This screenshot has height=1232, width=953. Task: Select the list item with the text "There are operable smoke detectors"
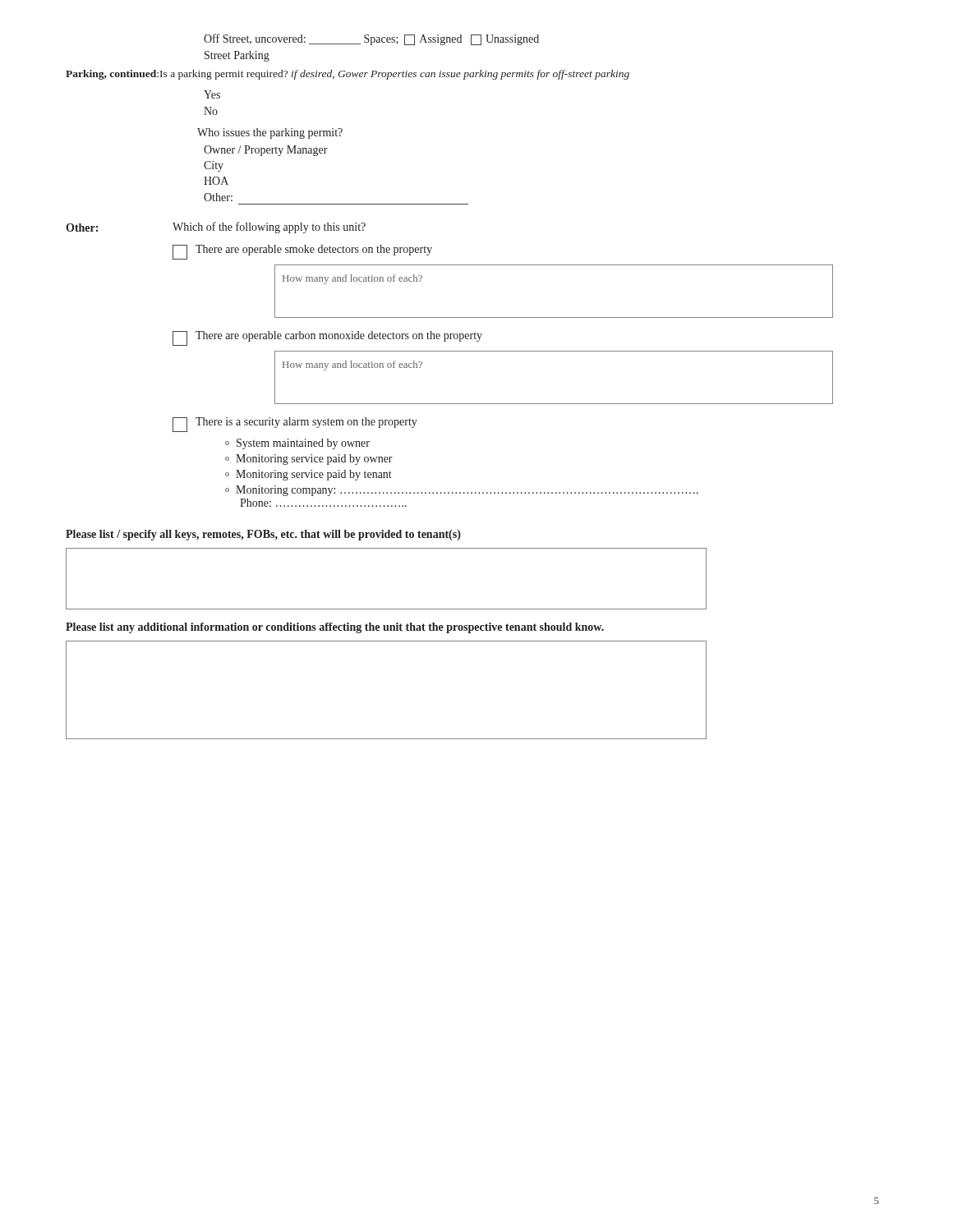(x=302, y=251)
